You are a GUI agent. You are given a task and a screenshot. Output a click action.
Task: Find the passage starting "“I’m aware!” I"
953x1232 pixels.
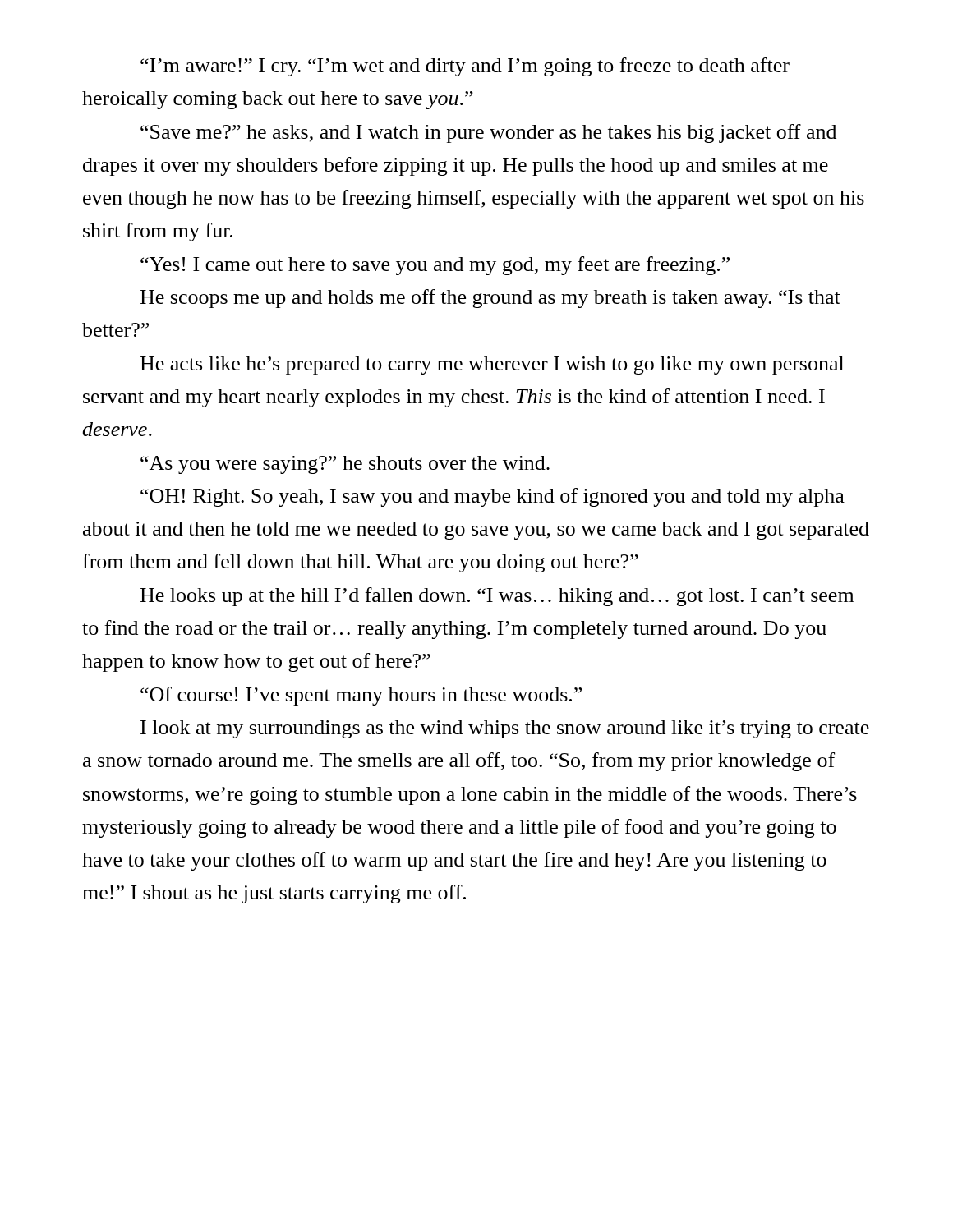pos(476,82)
